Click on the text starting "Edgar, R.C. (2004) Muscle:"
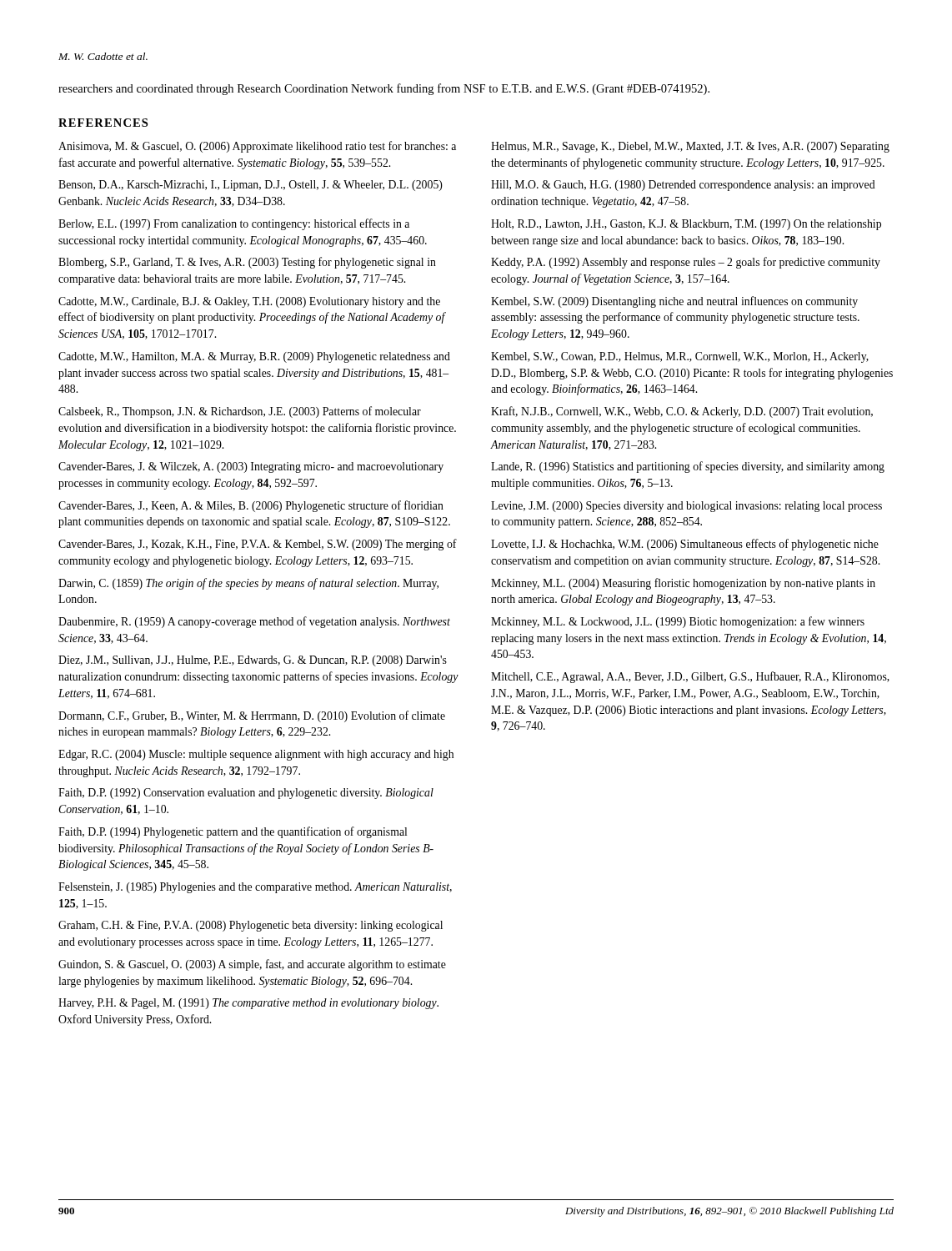Viewport: 952px width, 1251px height. point(256,763)
